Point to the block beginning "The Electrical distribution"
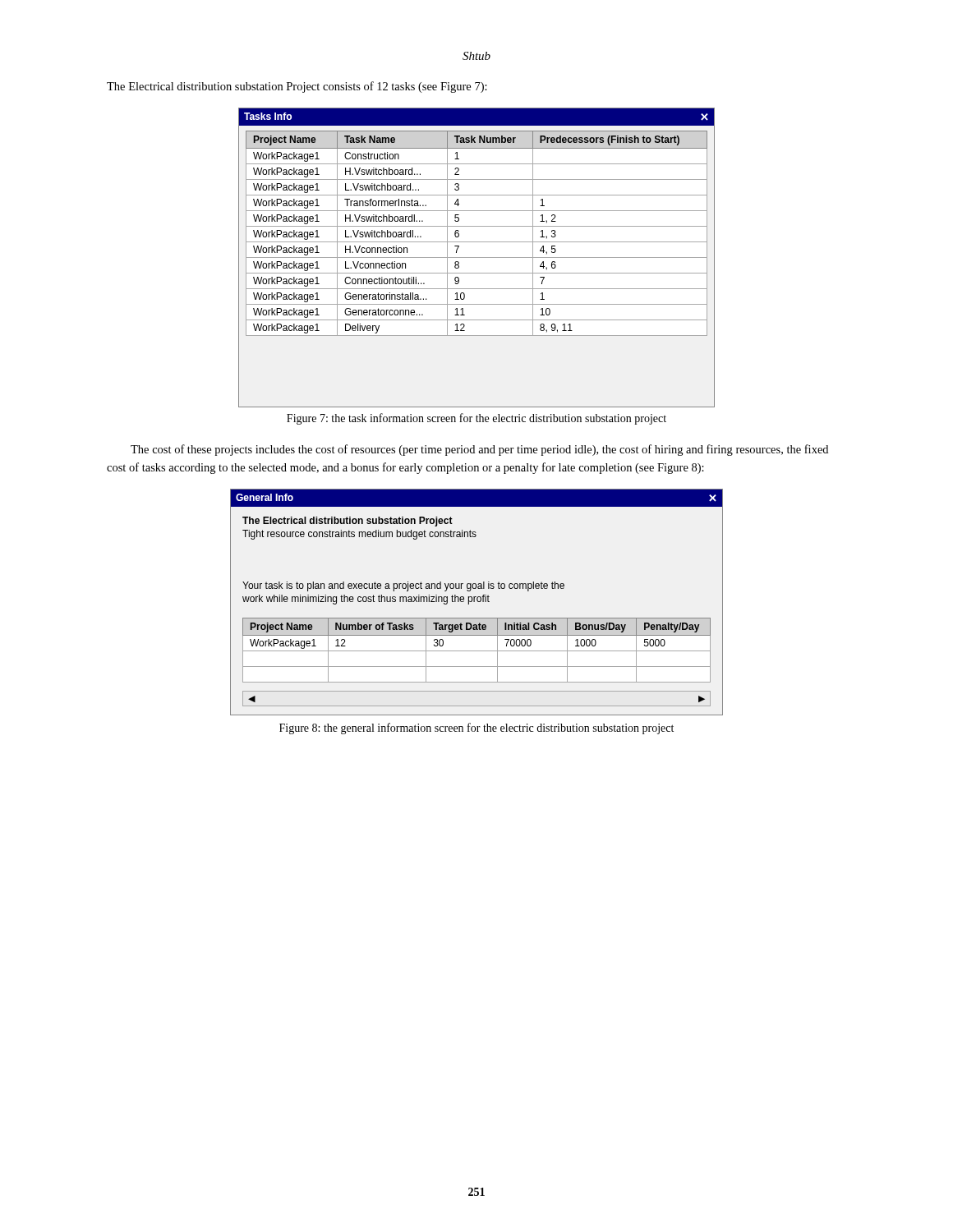The width and height of the screenshot is (953, 1232). (297, 86)
